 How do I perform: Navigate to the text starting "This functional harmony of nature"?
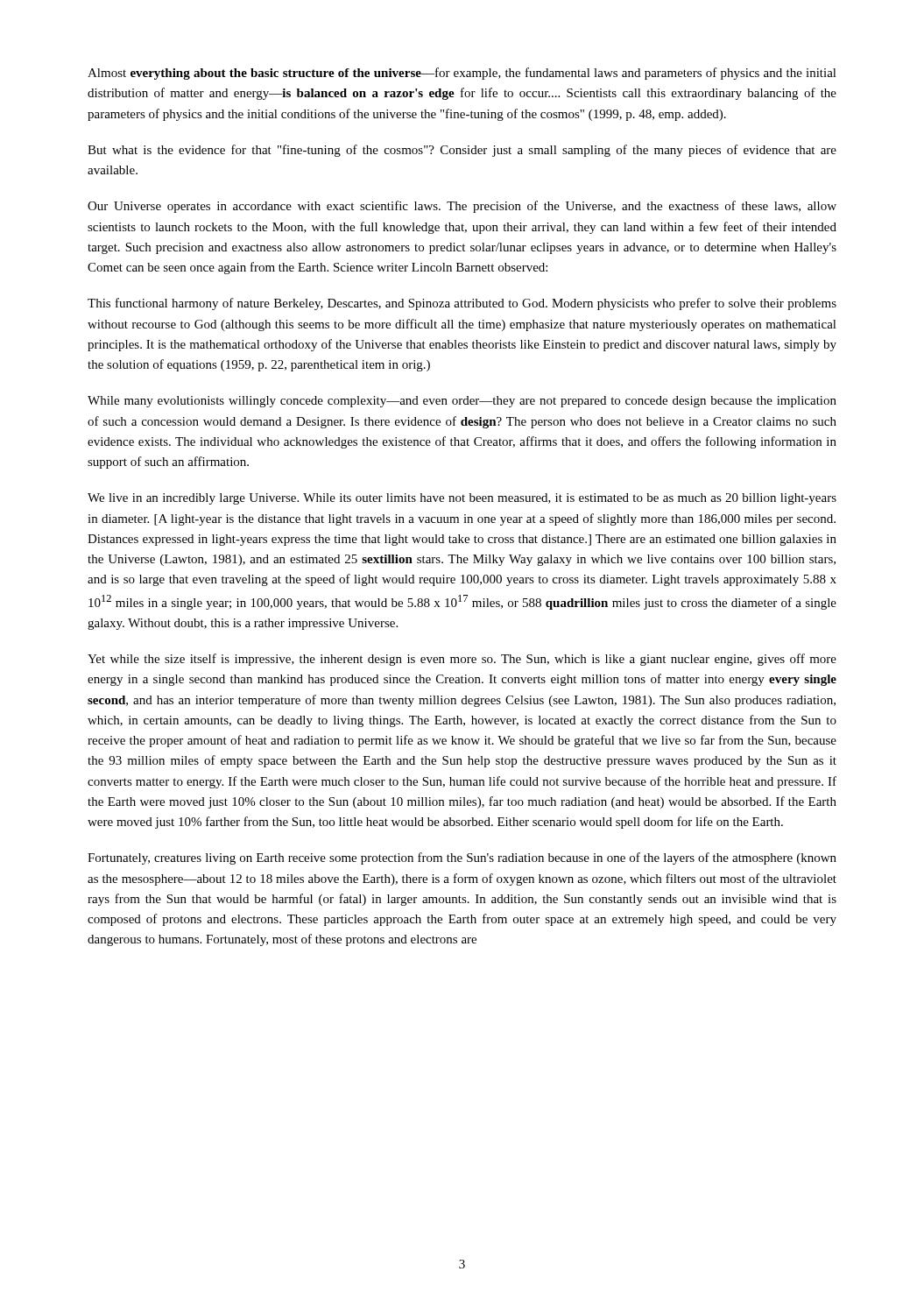pos(462,334)
